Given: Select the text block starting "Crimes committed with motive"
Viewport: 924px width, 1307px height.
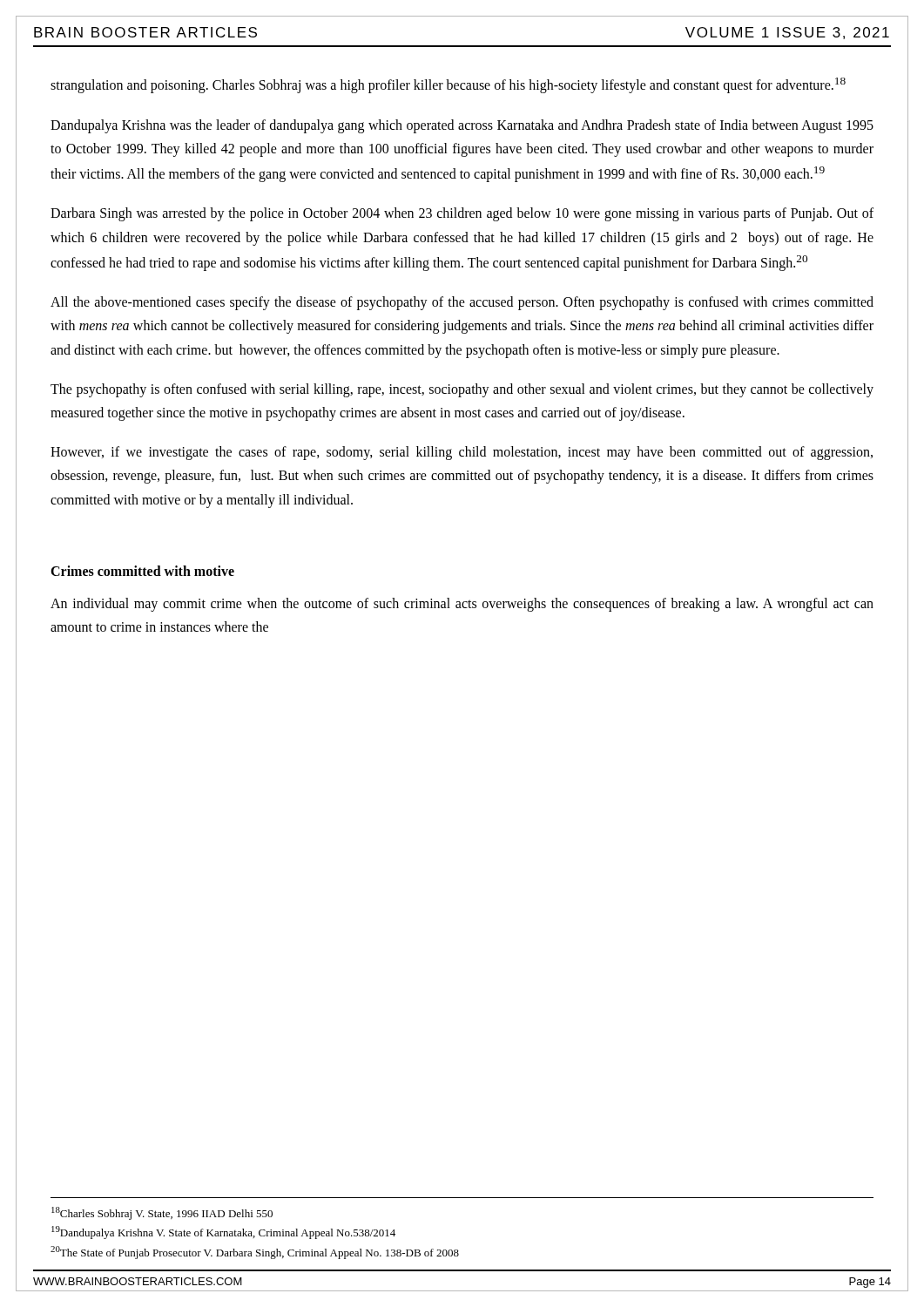Looking at the screenshot, I should pos(142,571).
